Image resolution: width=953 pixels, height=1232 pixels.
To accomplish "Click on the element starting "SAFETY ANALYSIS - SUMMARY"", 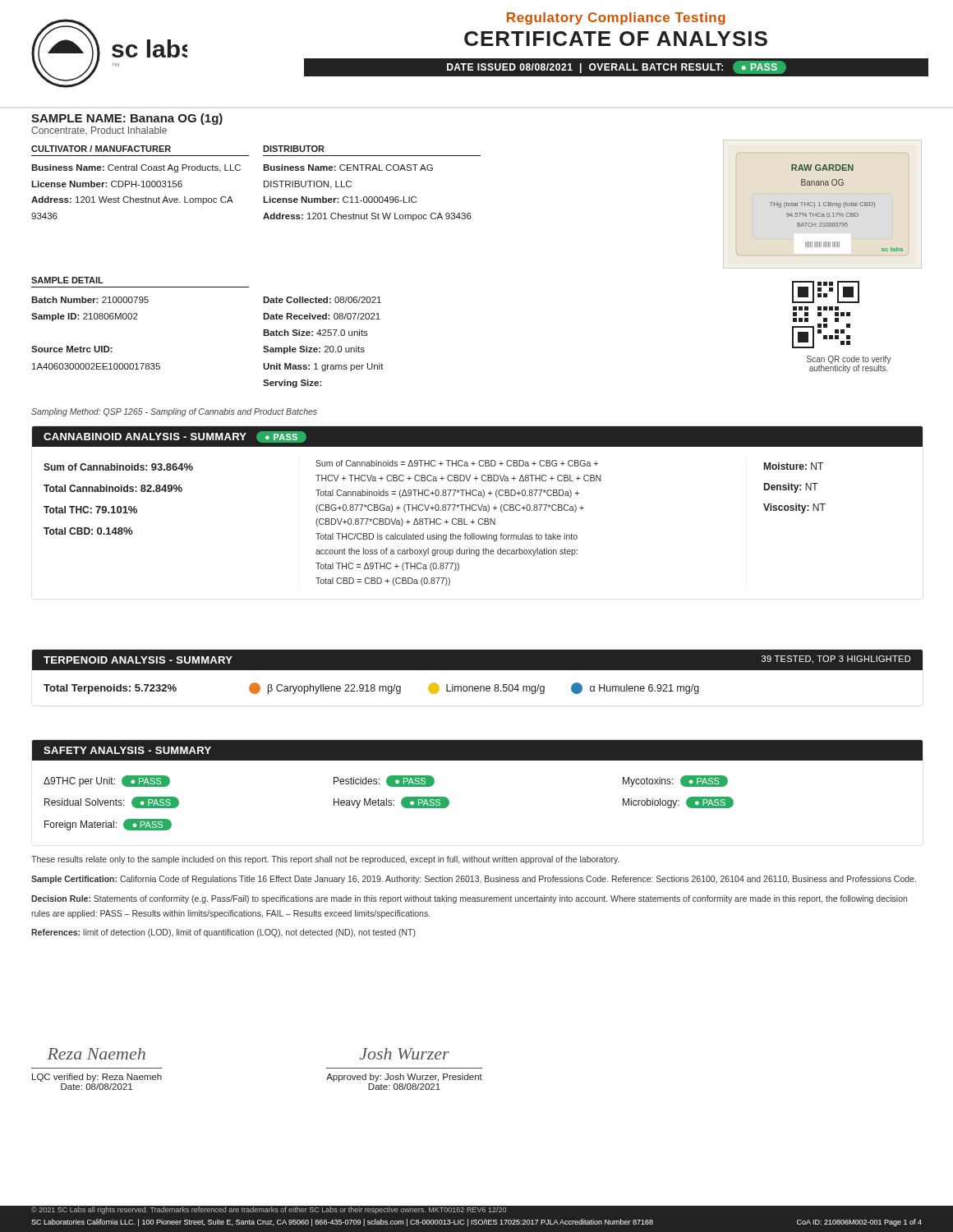I will (128, 750).
